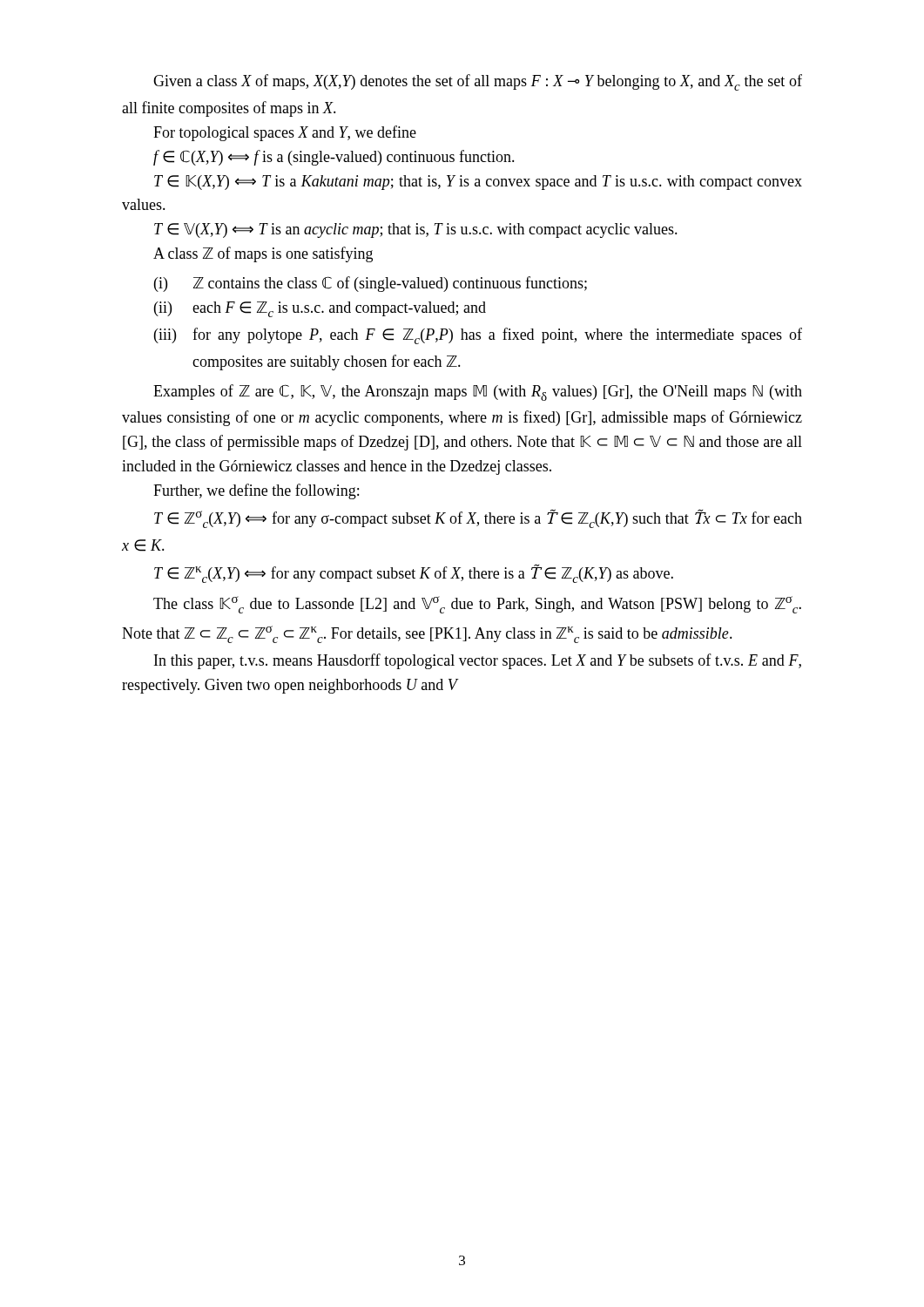Select the text block that reads "T ∈ 𝕂(X,Y) ⟺ T"
924x1307 pixels.
pyautogui.click(x=462, y=194)
